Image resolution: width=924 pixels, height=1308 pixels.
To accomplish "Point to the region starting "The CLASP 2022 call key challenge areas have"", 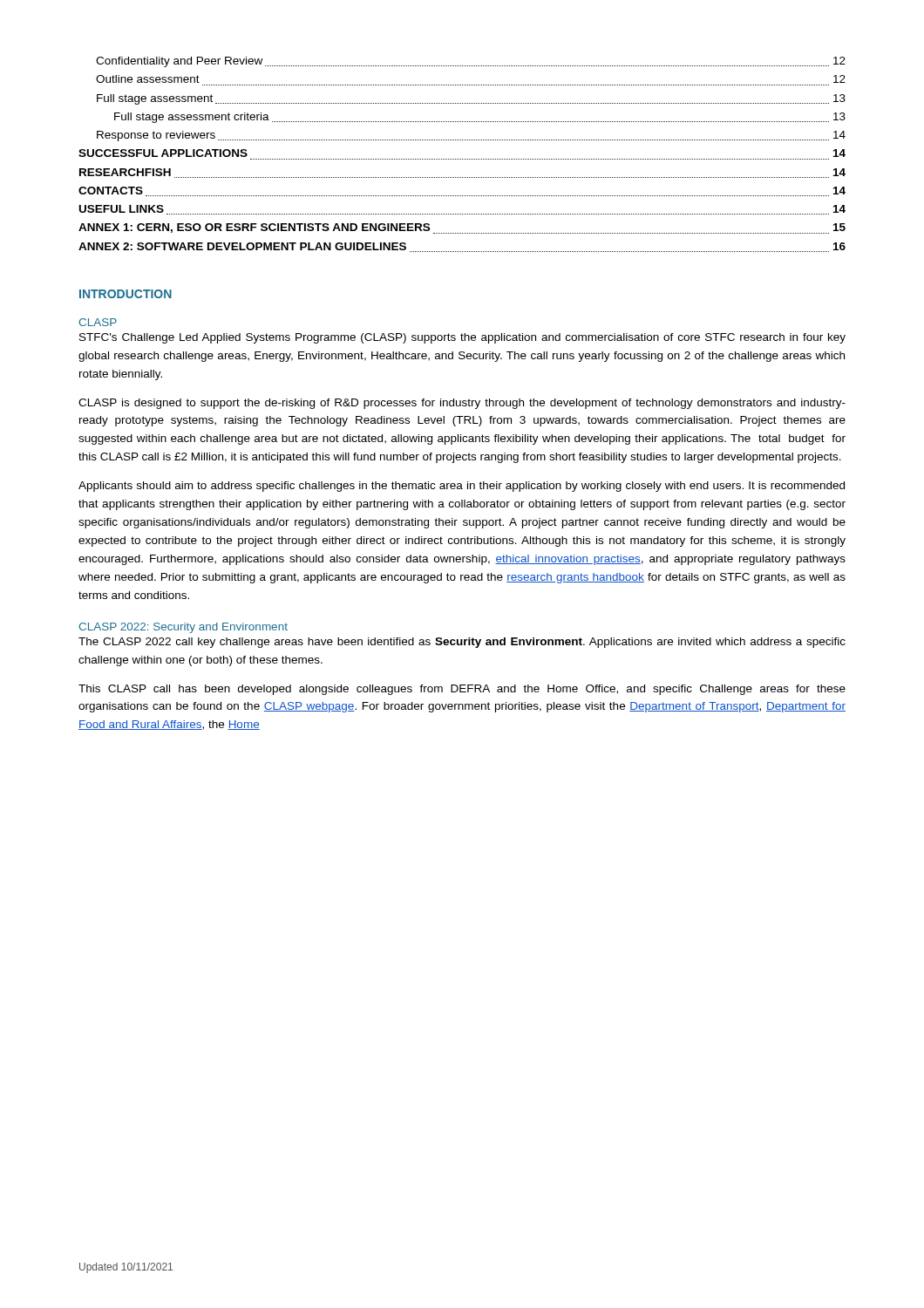I will 462,650.
